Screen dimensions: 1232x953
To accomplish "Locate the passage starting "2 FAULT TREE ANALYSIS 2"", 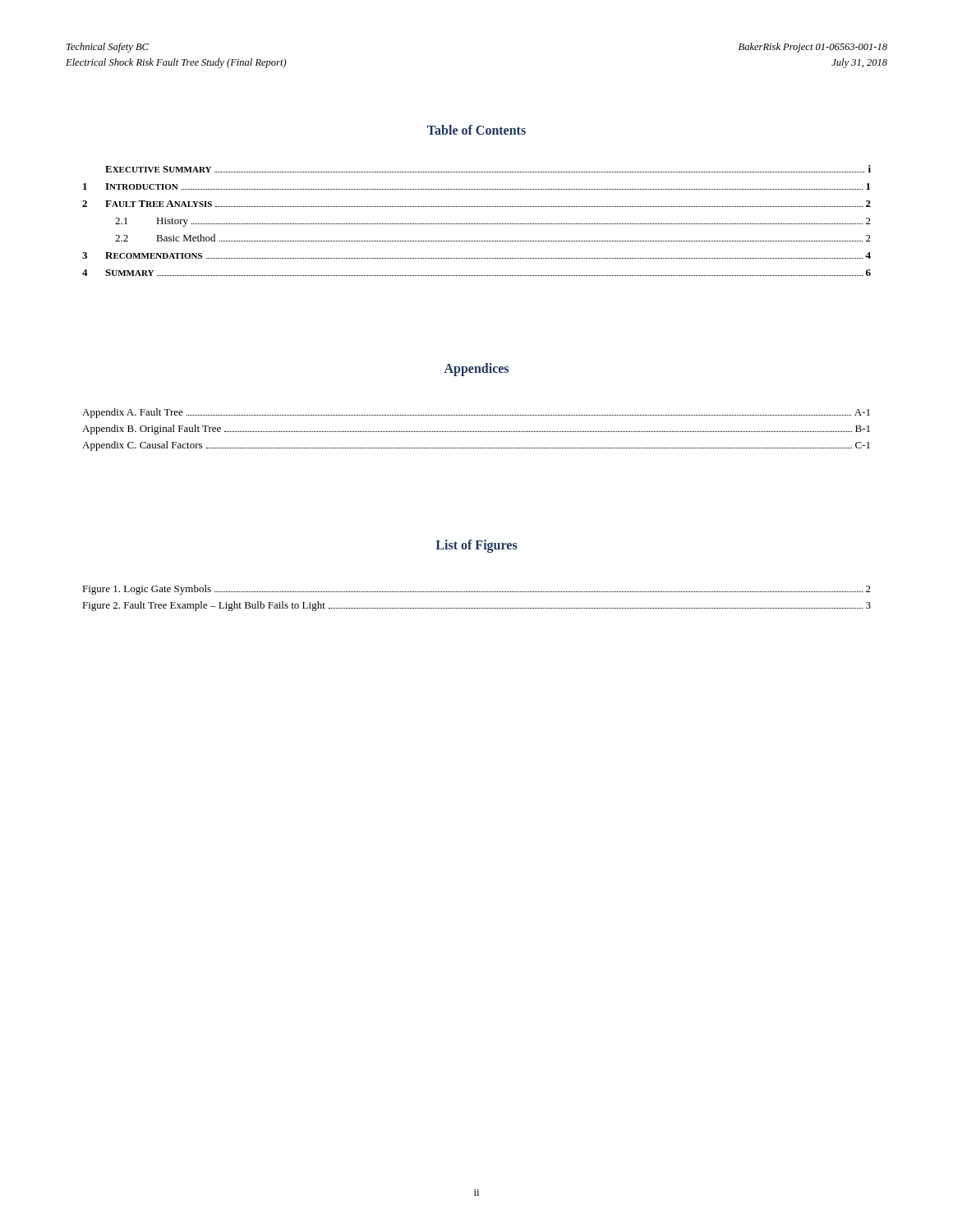I will click(476, 204).
